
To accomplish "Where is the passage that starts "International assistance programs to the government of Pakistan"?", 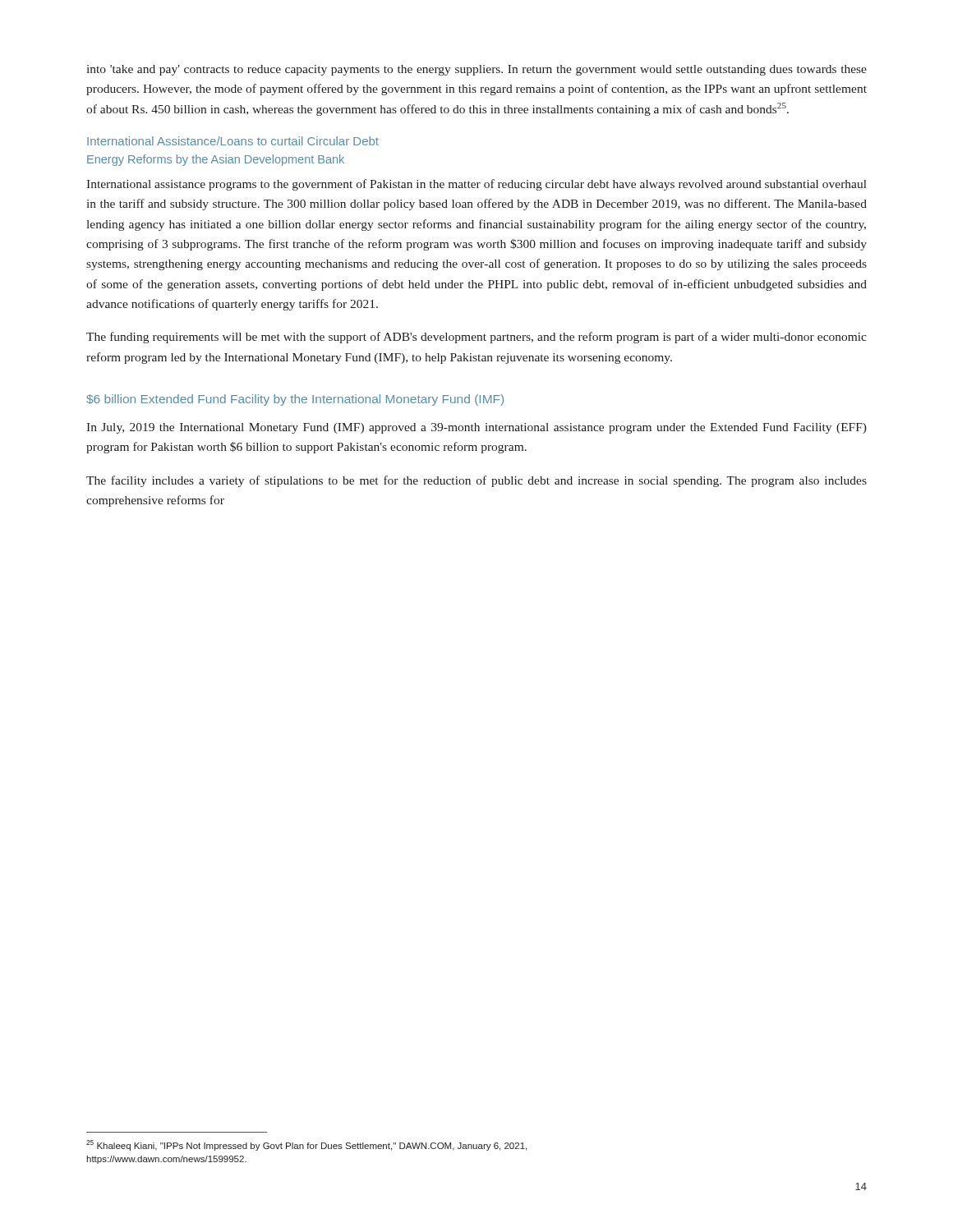I will (476, 244).
